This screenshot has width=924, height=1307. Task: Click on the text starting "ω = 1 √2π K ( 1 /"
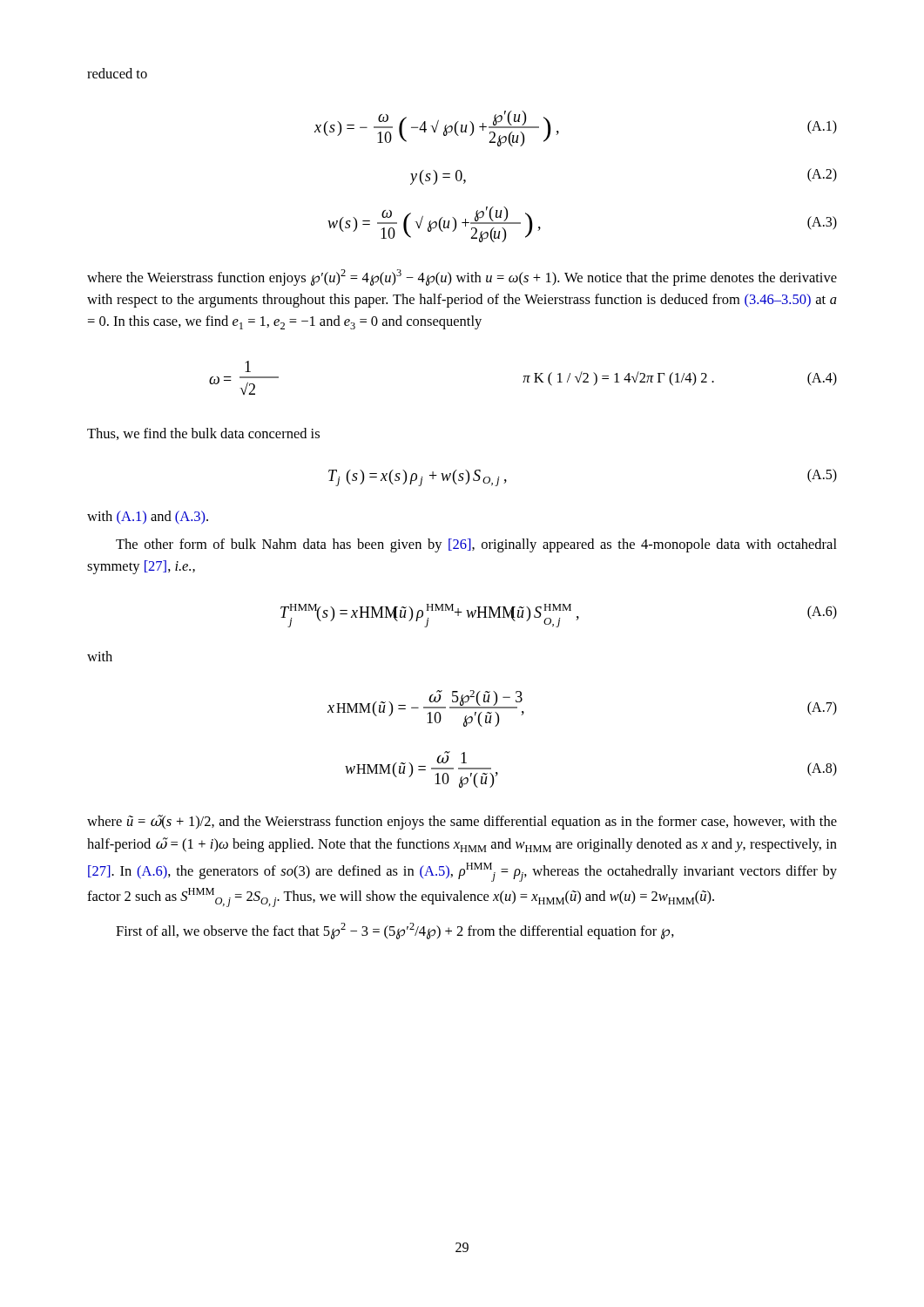pos(523,379)
